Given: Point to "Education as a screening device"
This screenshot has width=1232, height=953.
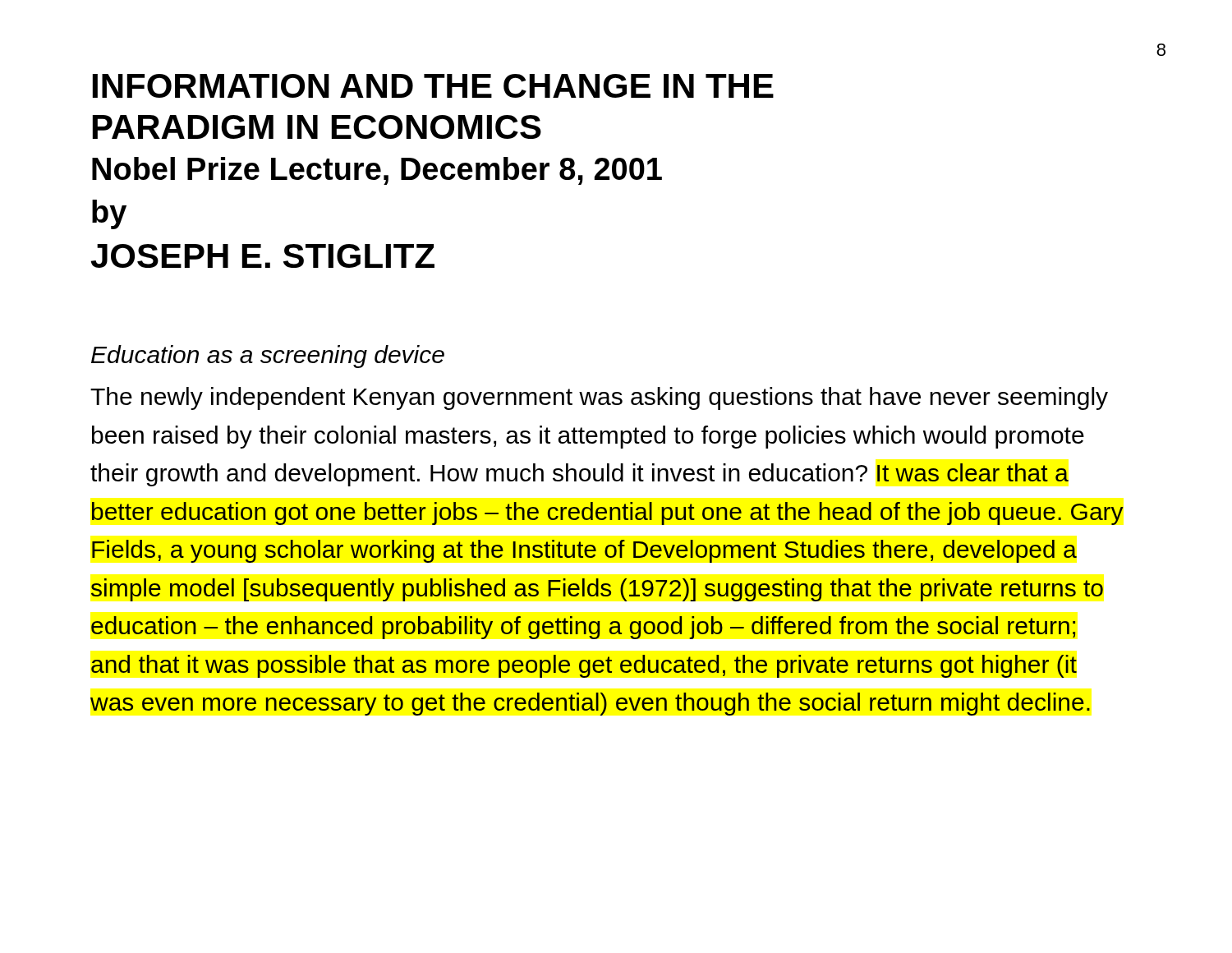Looking at the screenshot, I should pos(268,355).
